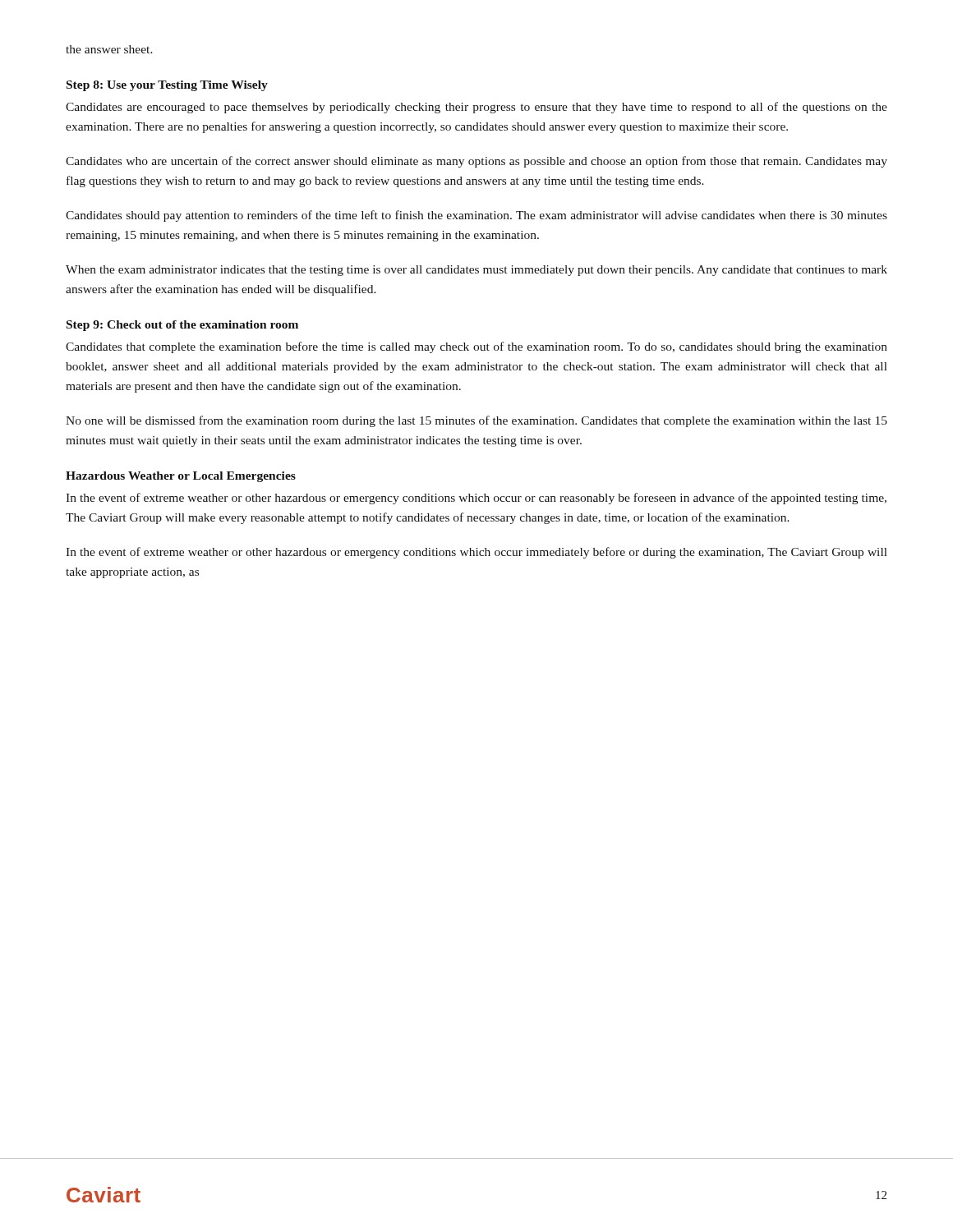Click on the element starting "Candidates should pay attention"
This screenshot has width=953, height=1232.
pos(476,225)
